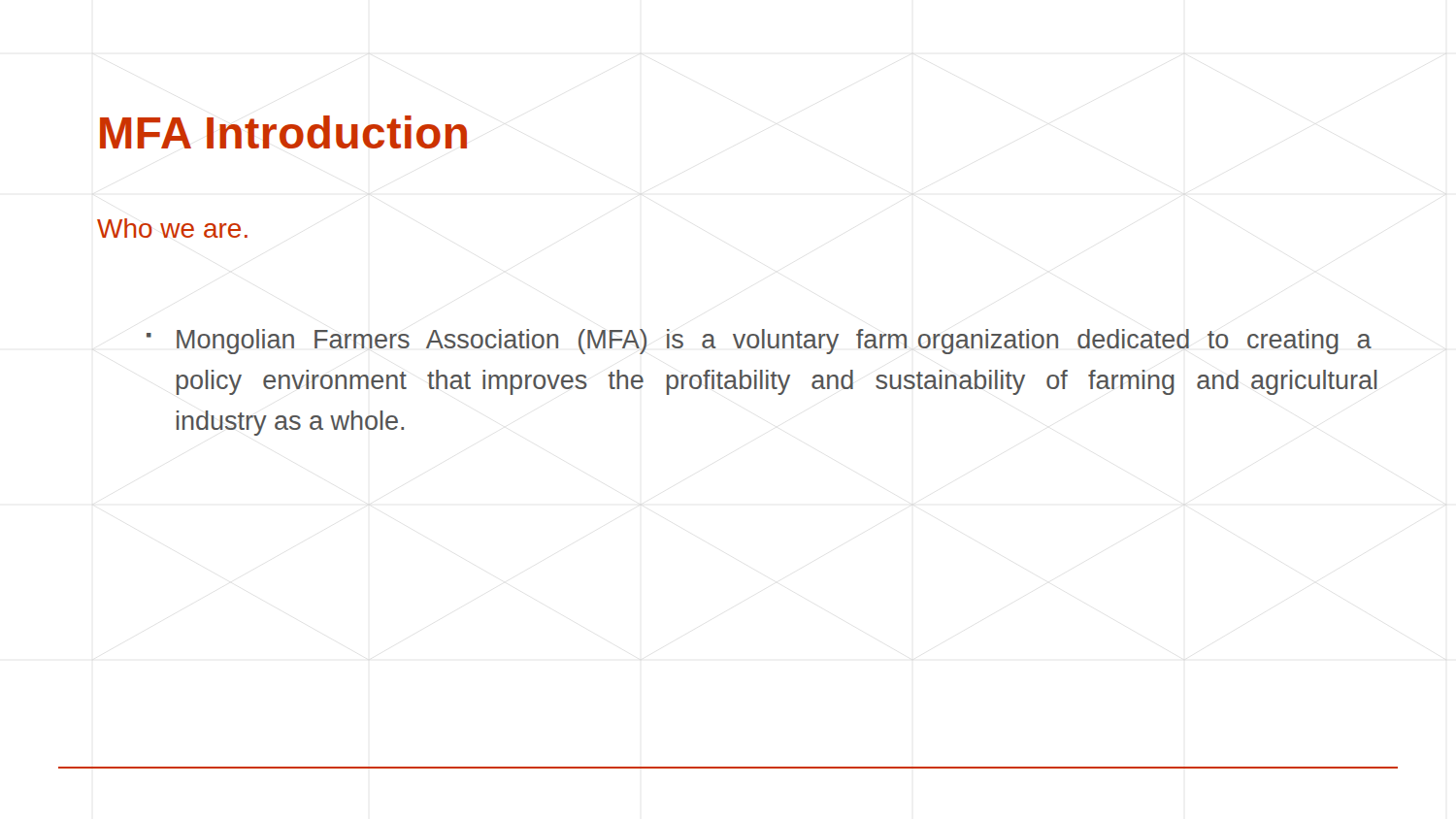Point to the passage starting "Who we are."
The image size is (1456, 819).
pos(173,229)
